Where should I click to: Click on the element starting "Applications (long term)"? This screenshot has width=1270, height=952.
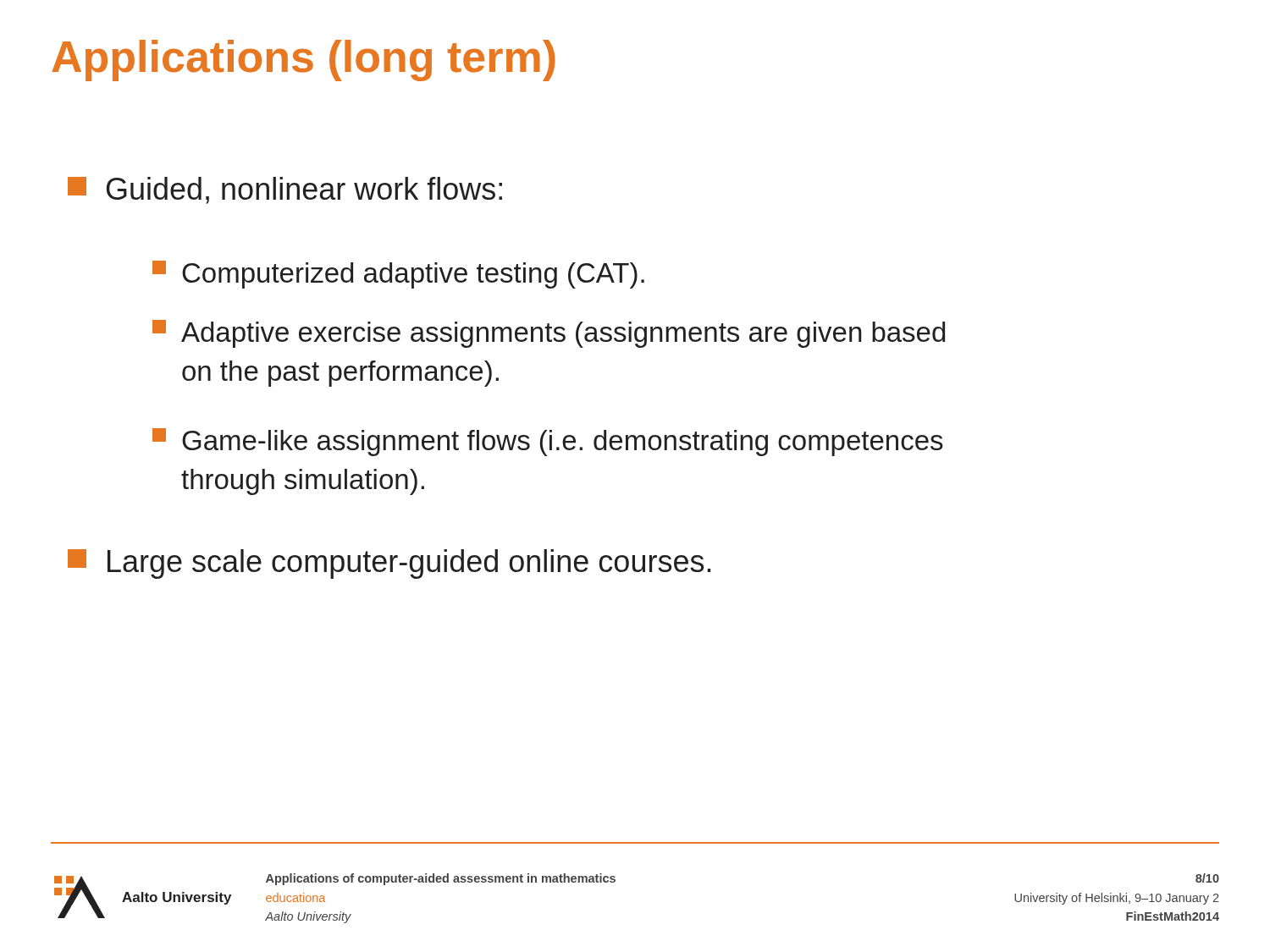[x=304, y=57]
